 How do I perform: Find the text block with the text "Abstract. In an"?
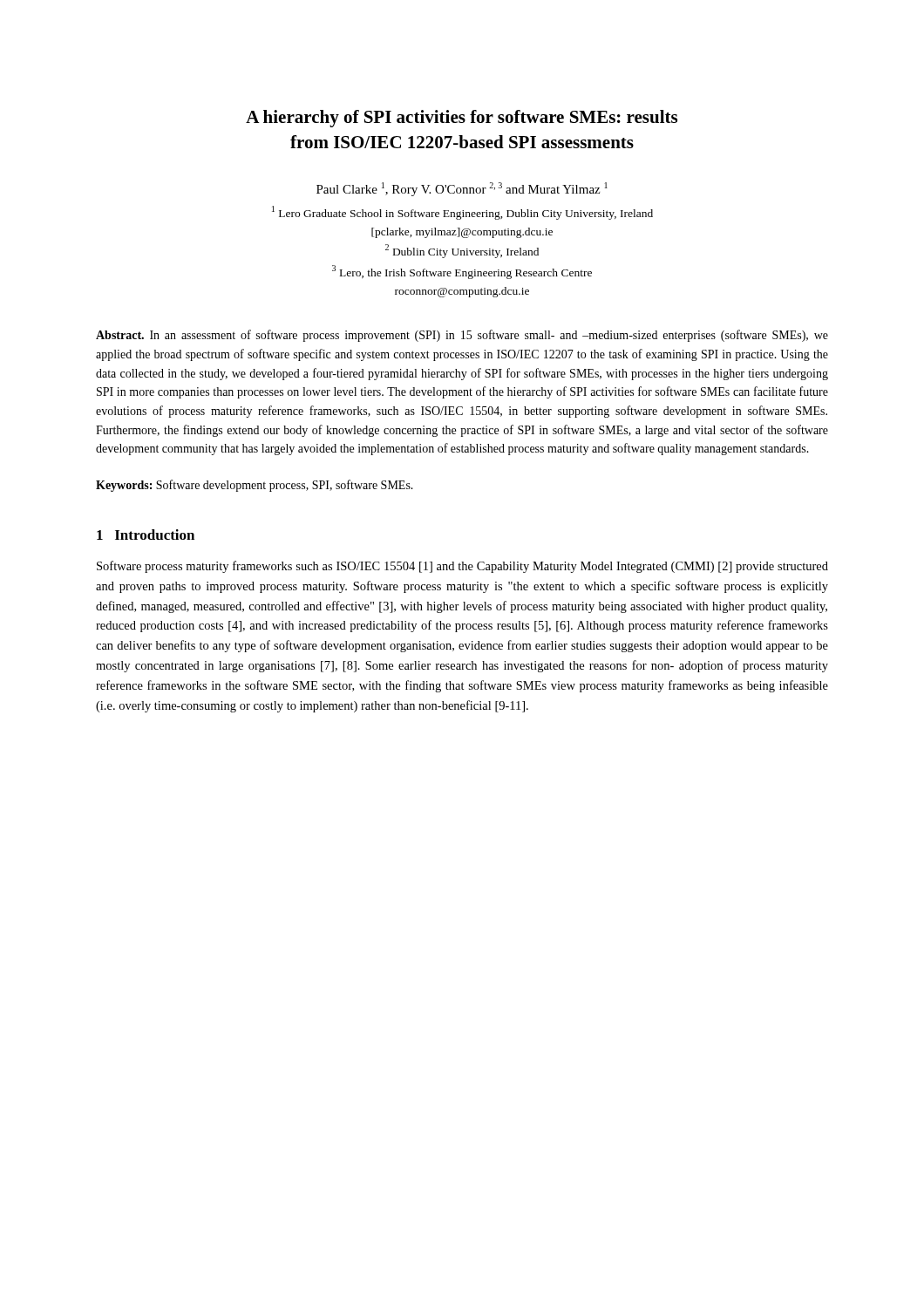462,392
